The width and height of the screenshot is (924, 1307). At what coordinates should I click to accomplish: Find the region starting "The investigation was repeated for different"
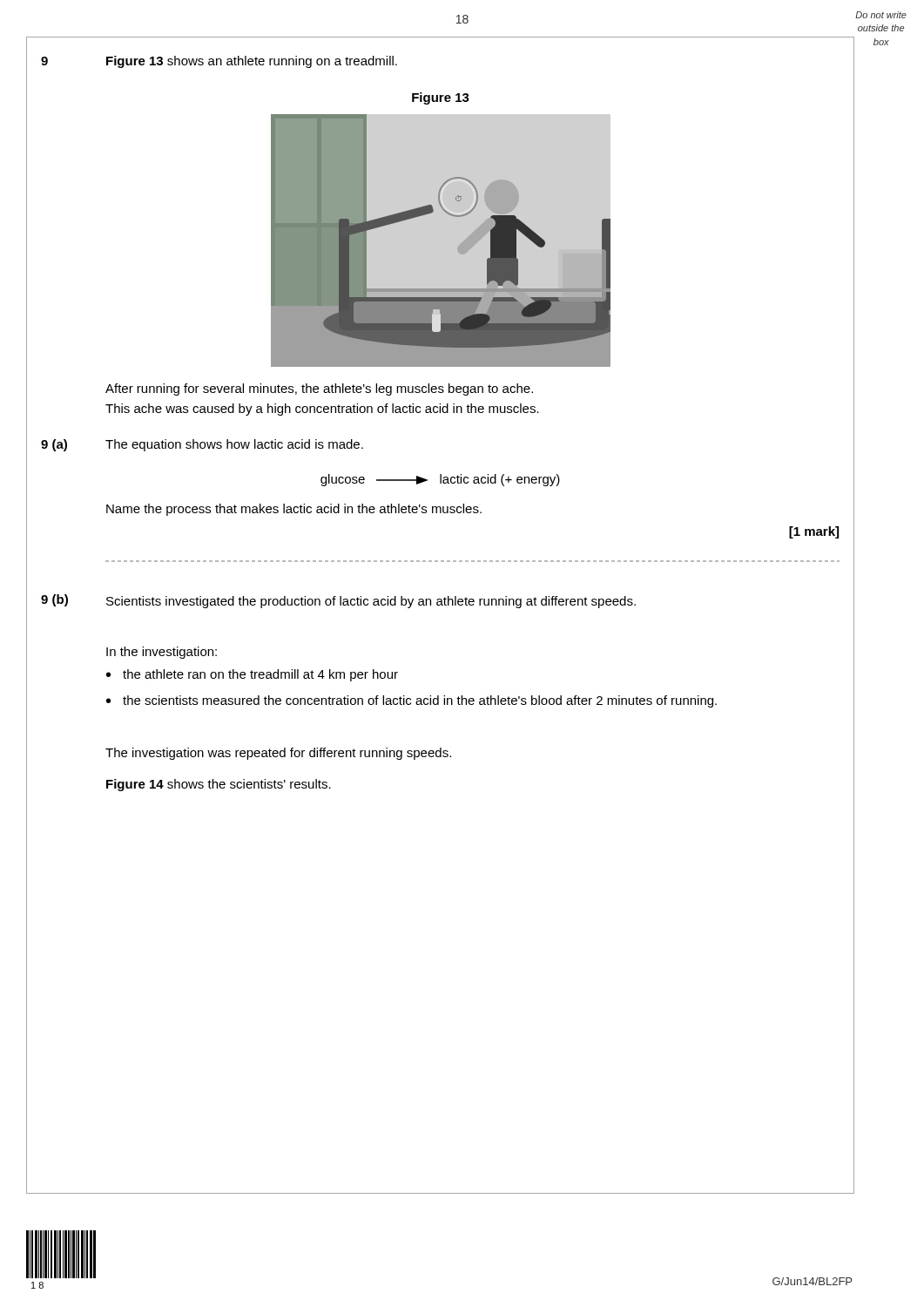[279, 752]
